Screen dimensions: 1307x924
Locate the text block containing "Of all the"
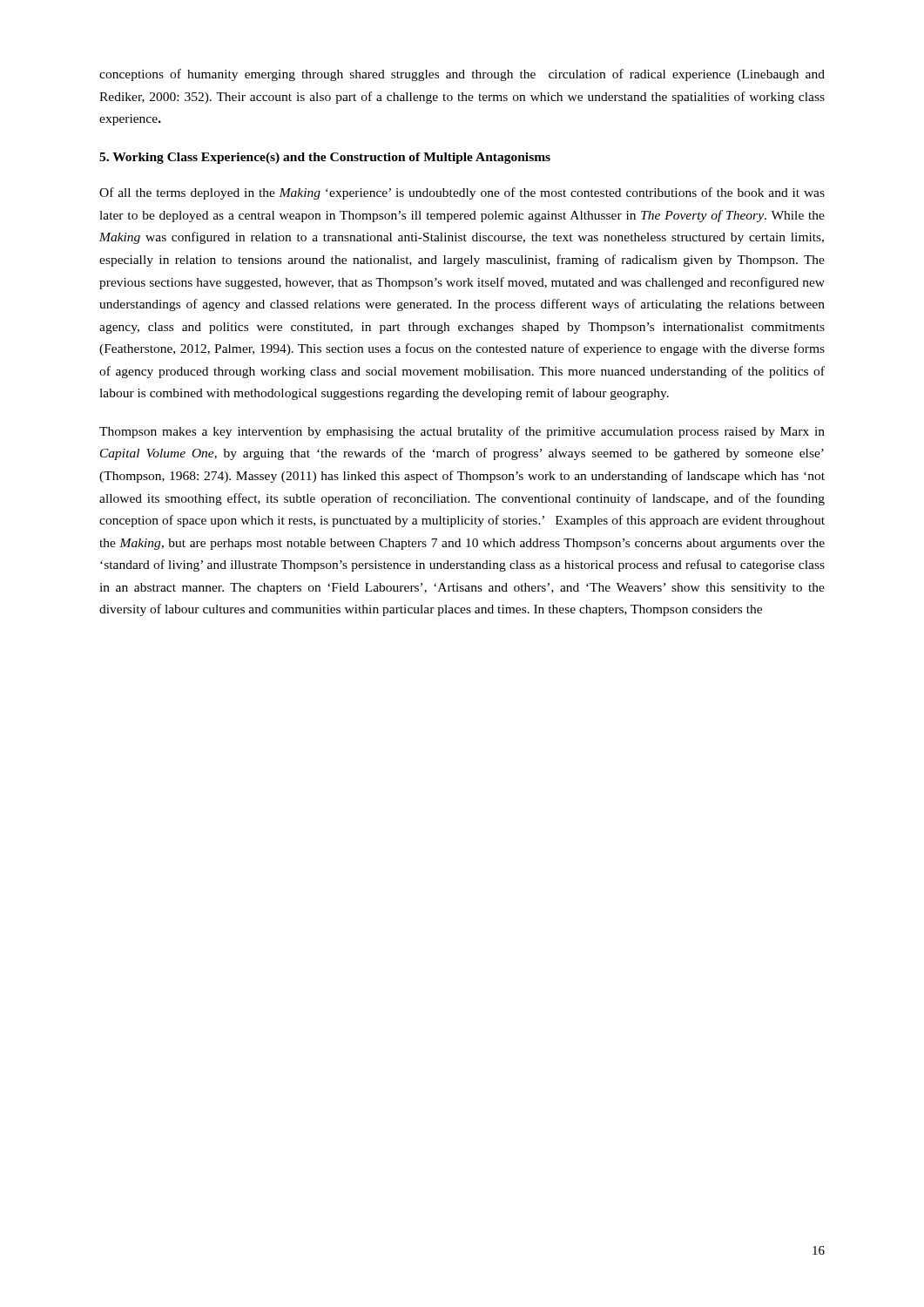click(462, 293)
